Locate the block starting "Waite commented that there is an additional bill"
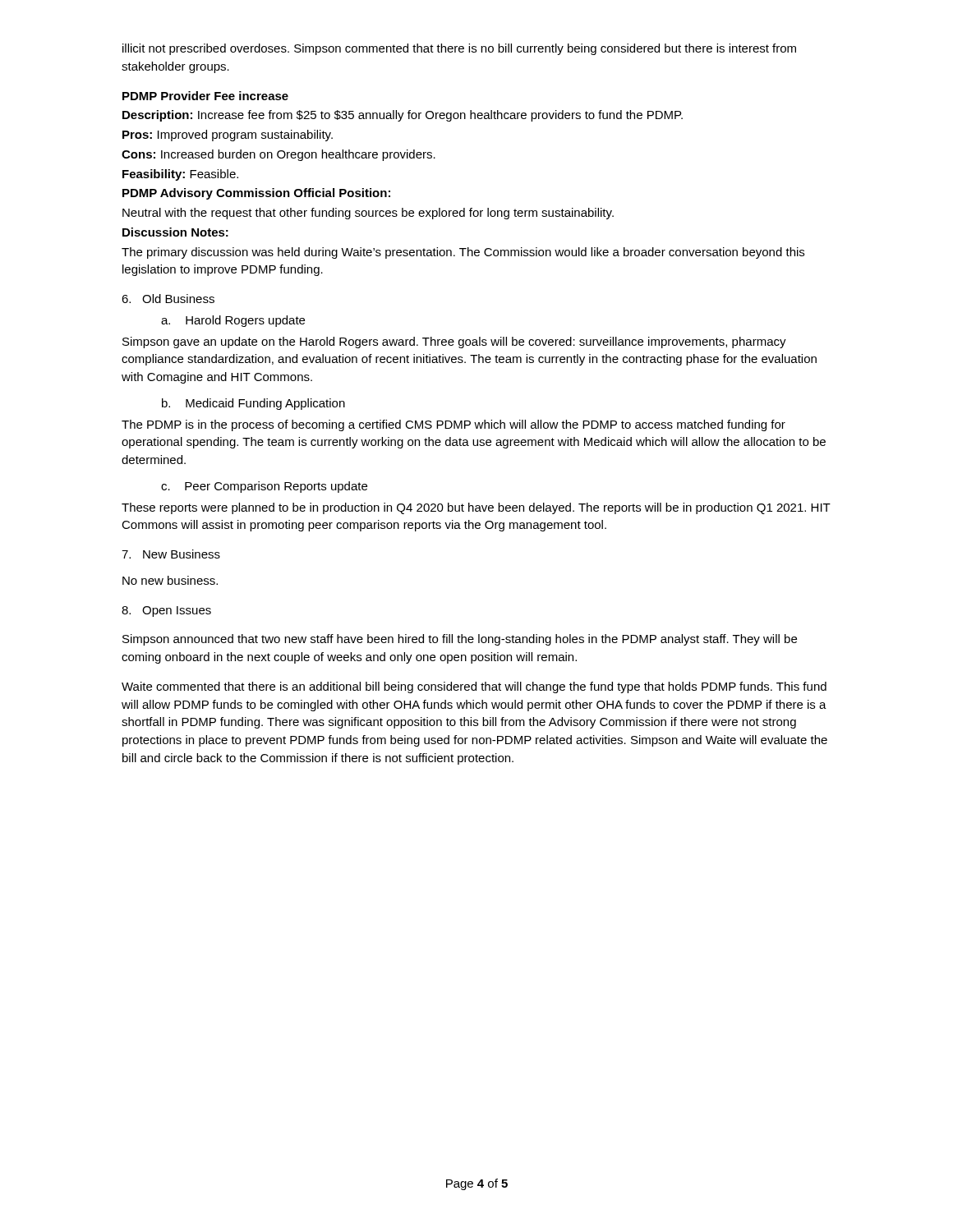Image resolution: width=953 pixels, height=1232 pixels. click(475, 722)
